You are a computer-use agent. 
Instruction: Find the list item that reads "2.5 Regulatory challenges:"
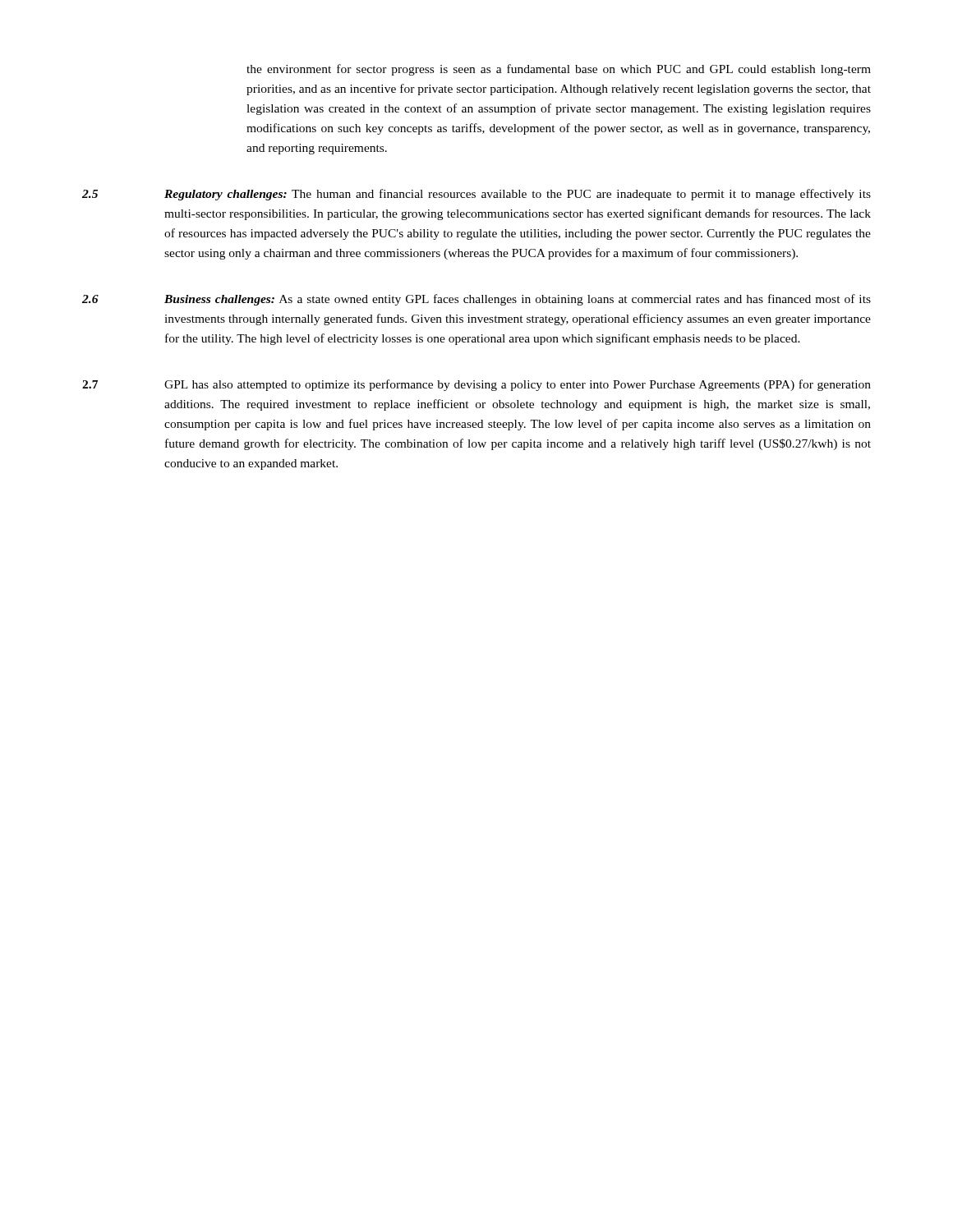coord(476,223)
